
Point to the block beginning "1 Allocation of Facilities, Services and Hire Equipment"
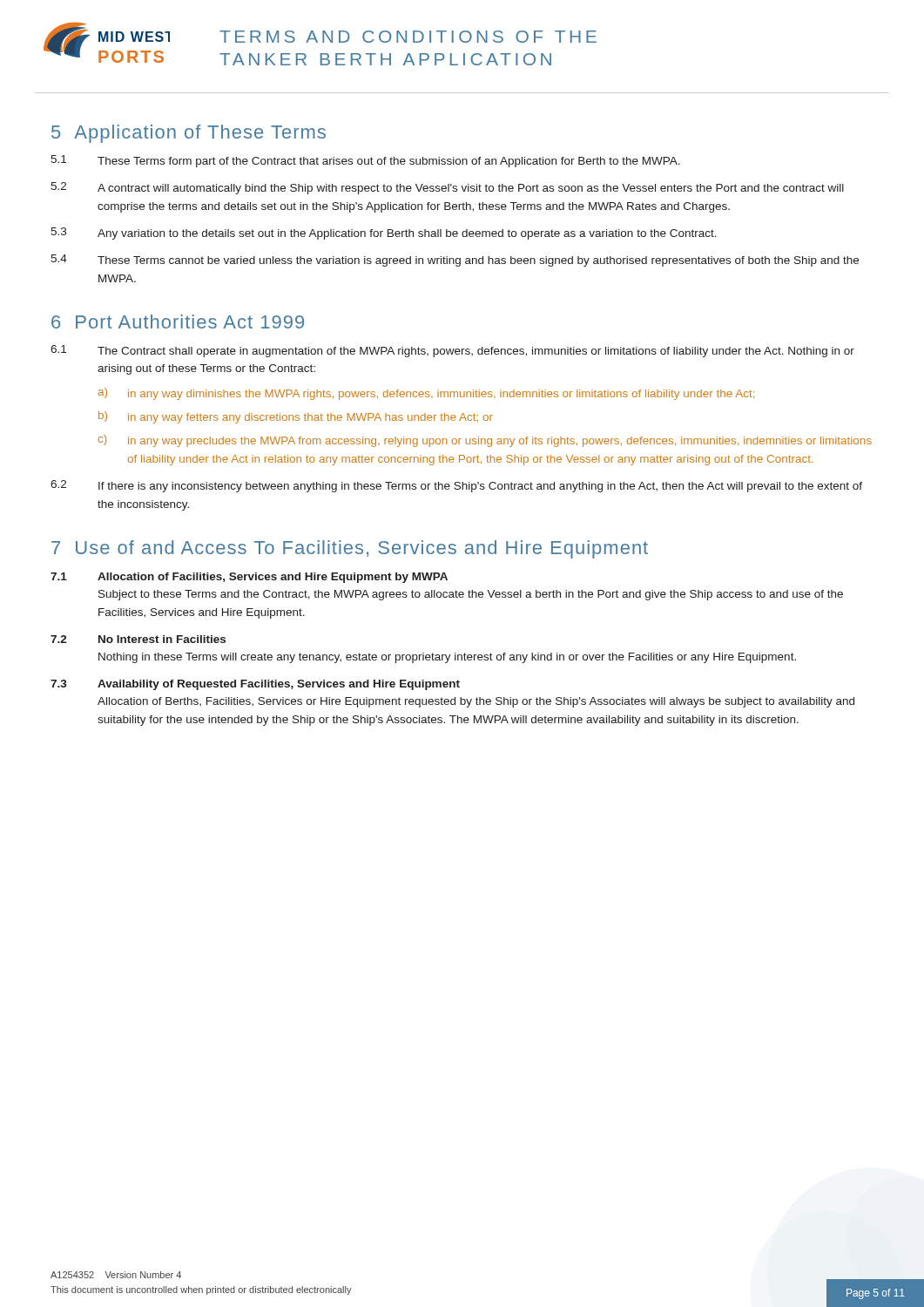(x=462, y=596)
